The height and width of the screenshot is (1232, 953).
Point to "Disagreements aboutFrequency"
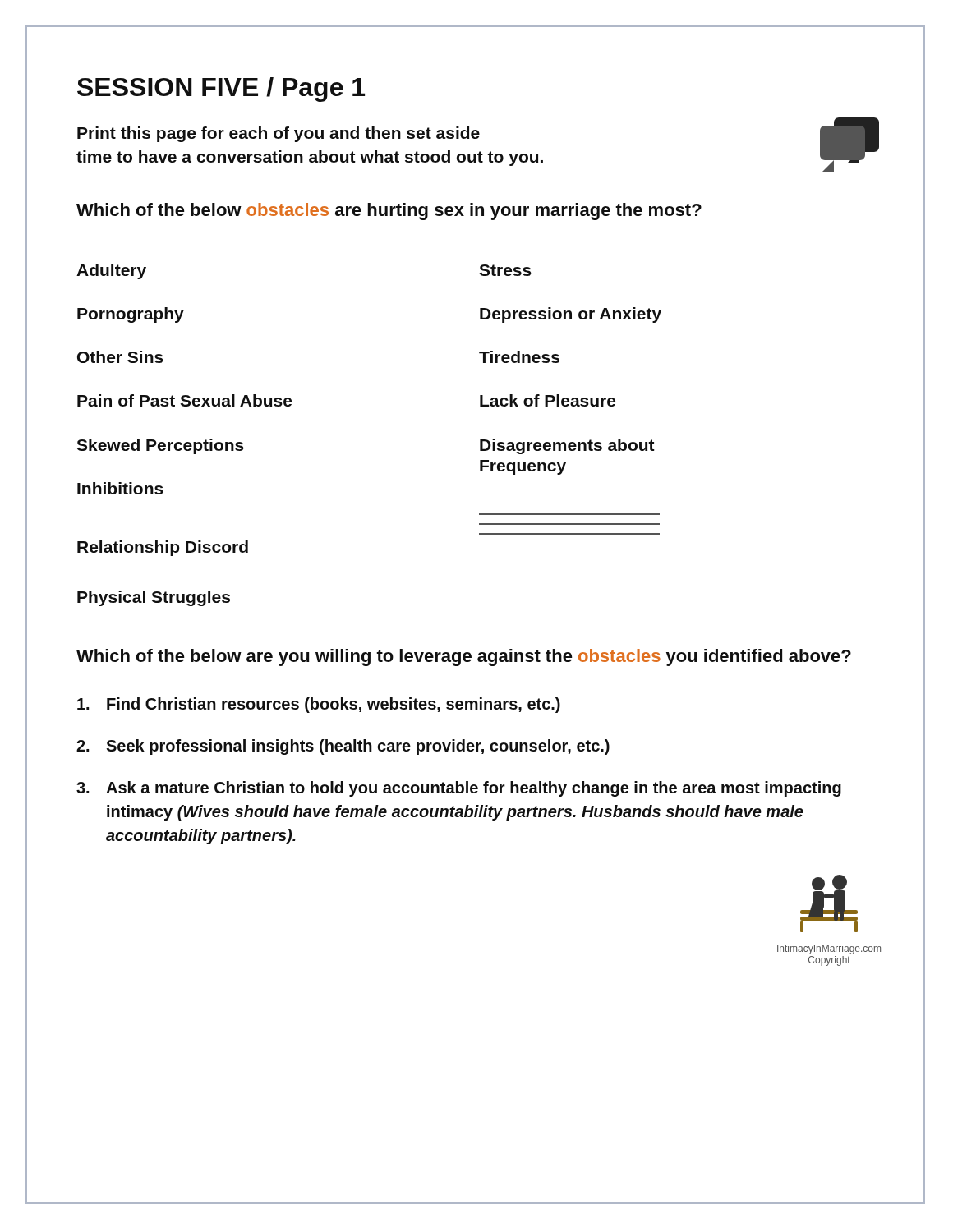pyautogui.click(x=567, y=455)
